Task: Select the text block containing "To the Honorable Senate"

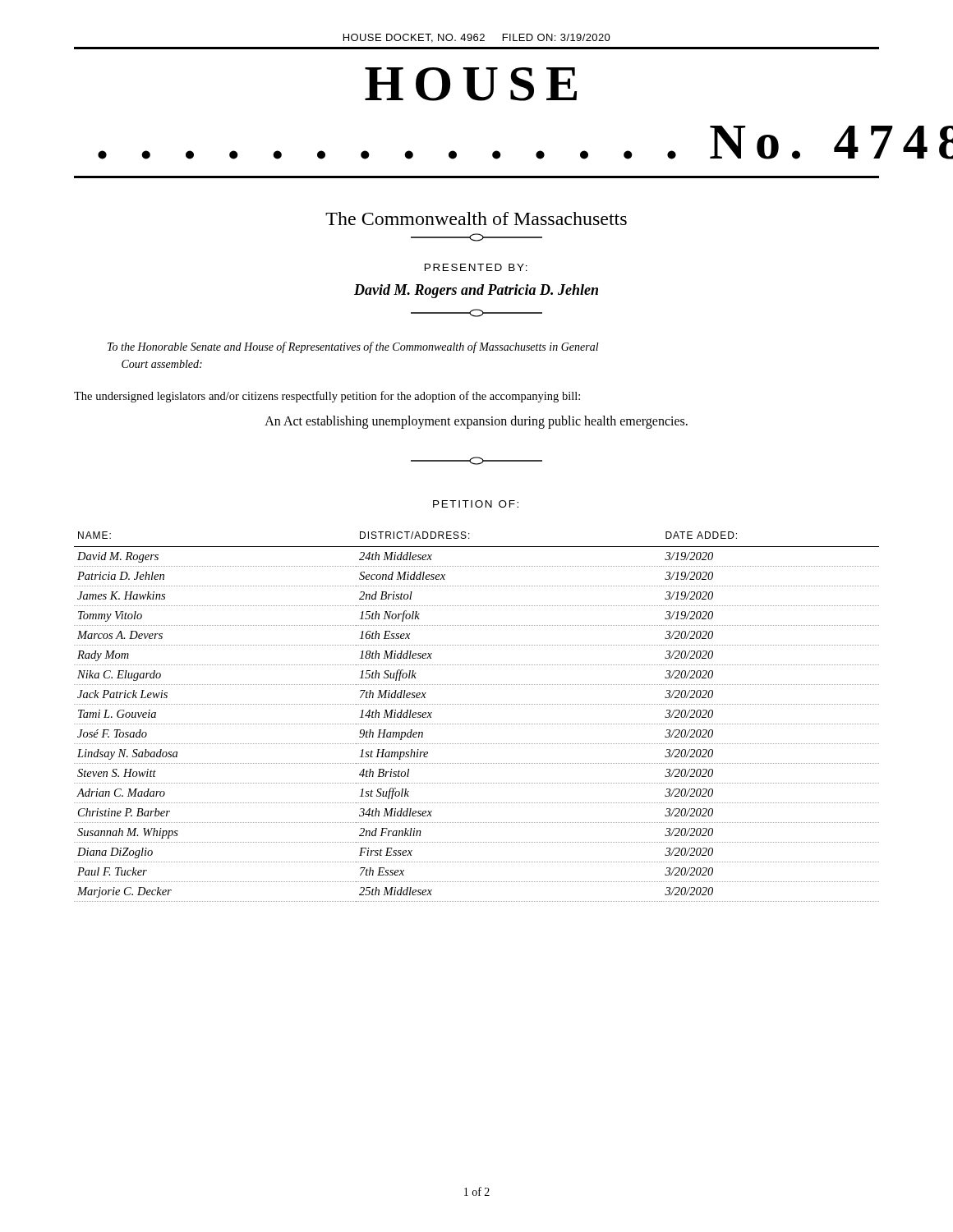Action: (353, 356)
